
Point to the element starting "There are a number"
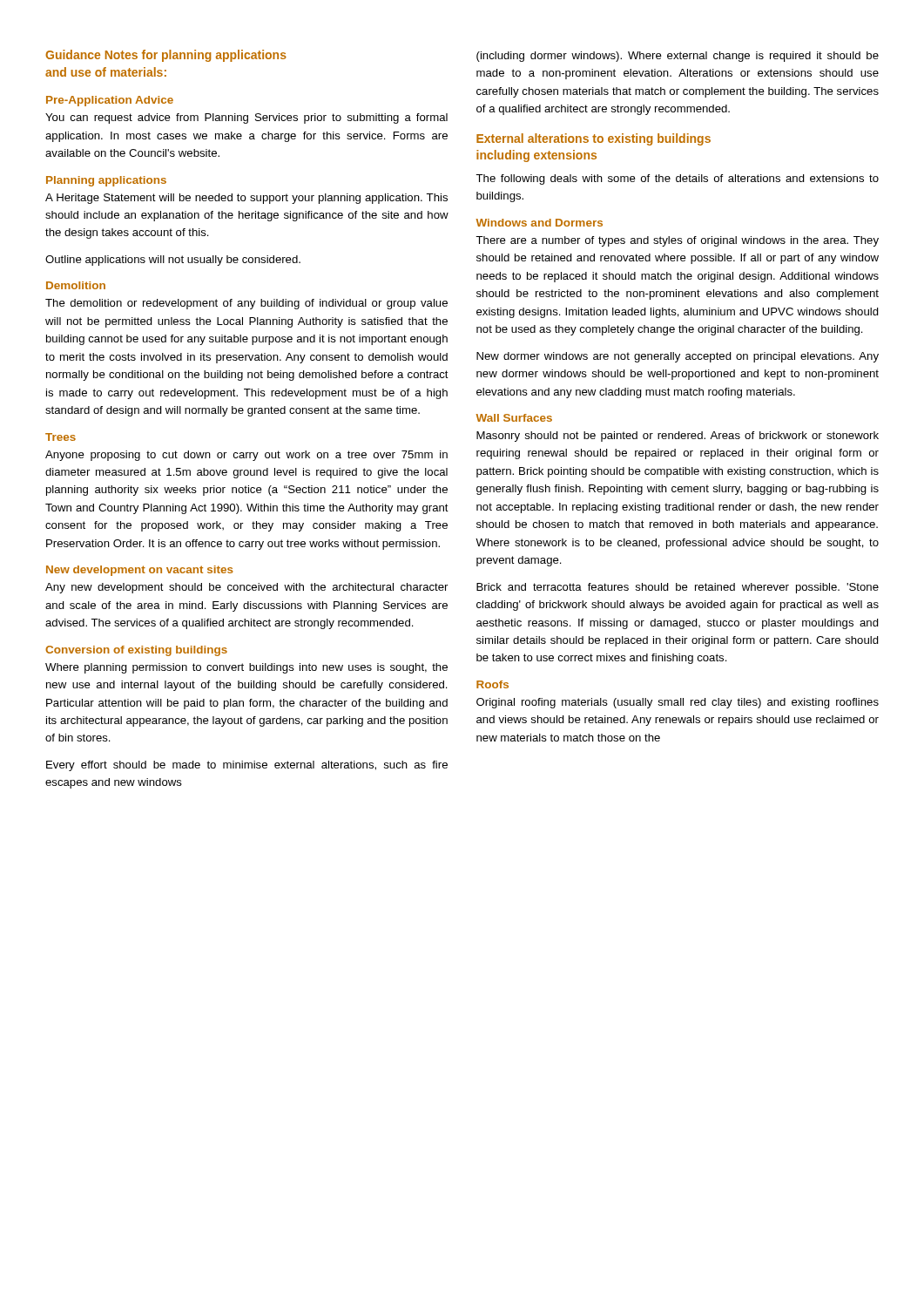pyautogui.click(x=677, y=285)
